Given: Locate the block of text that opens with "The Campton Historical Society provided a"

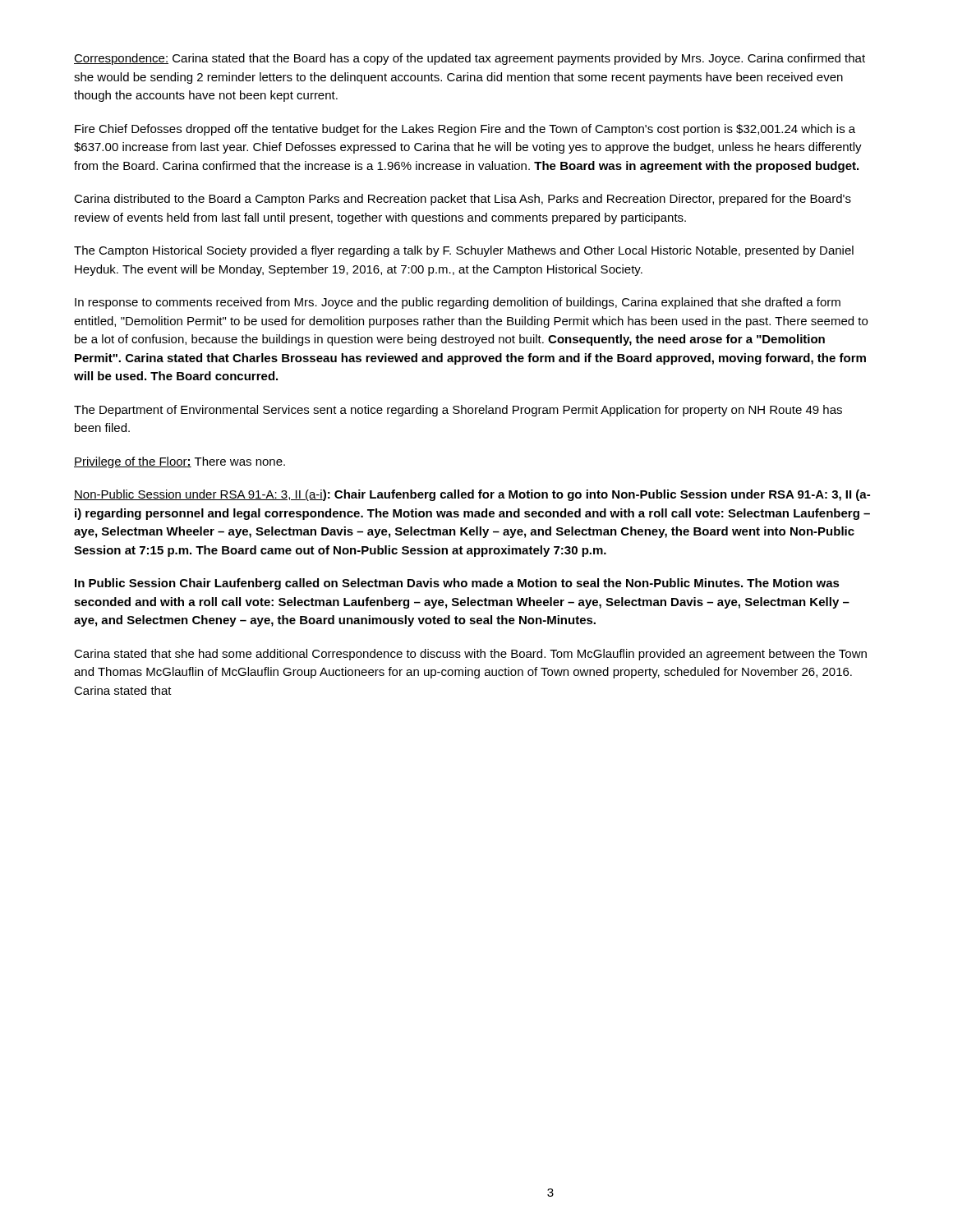Looking at the screenshot, I should click(x=464, y=259).
